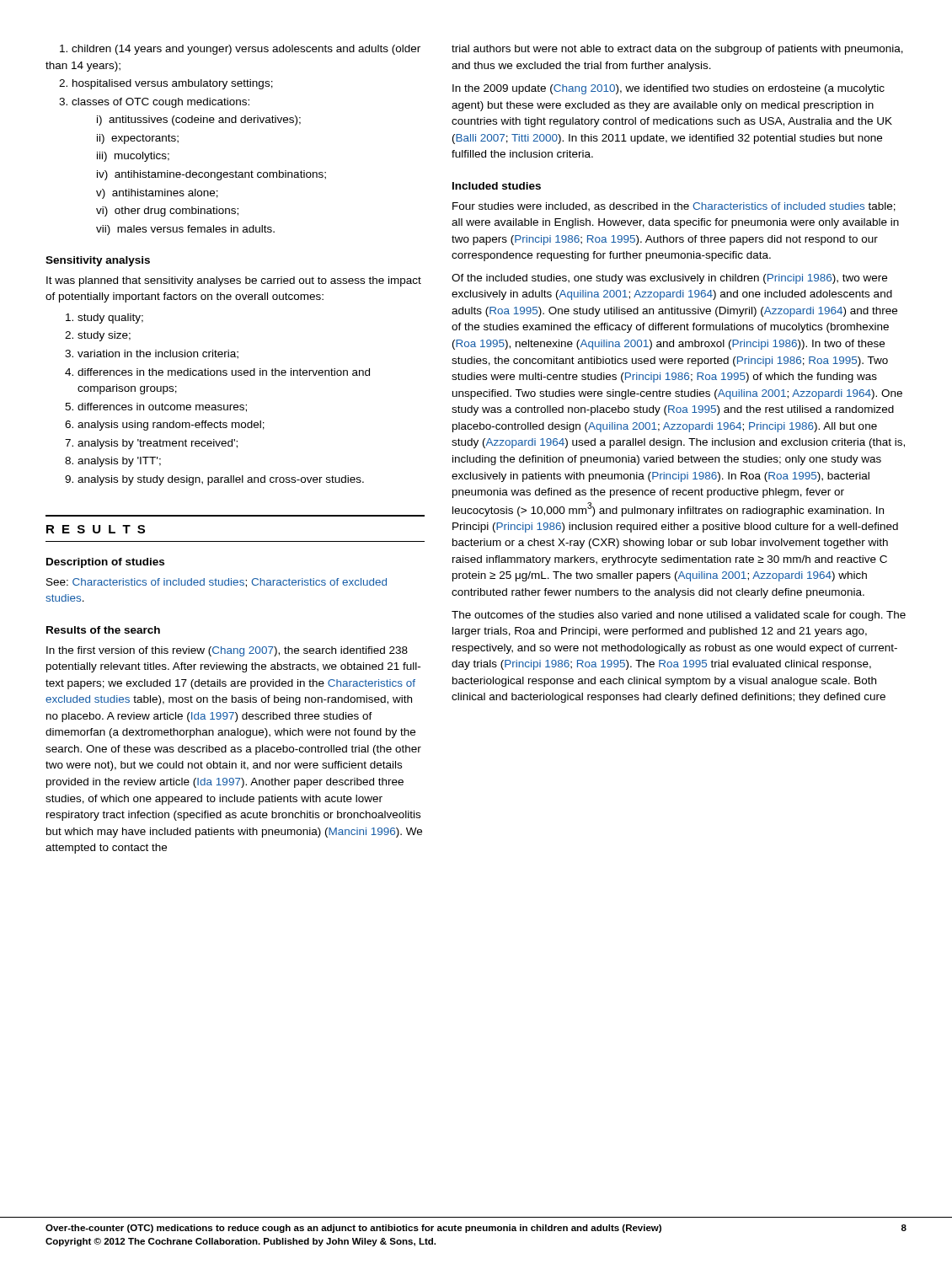Point to the block beginning "variation in the inclusion"
The width and height of the screenshot is (952, 1264).
coord(158,354)
